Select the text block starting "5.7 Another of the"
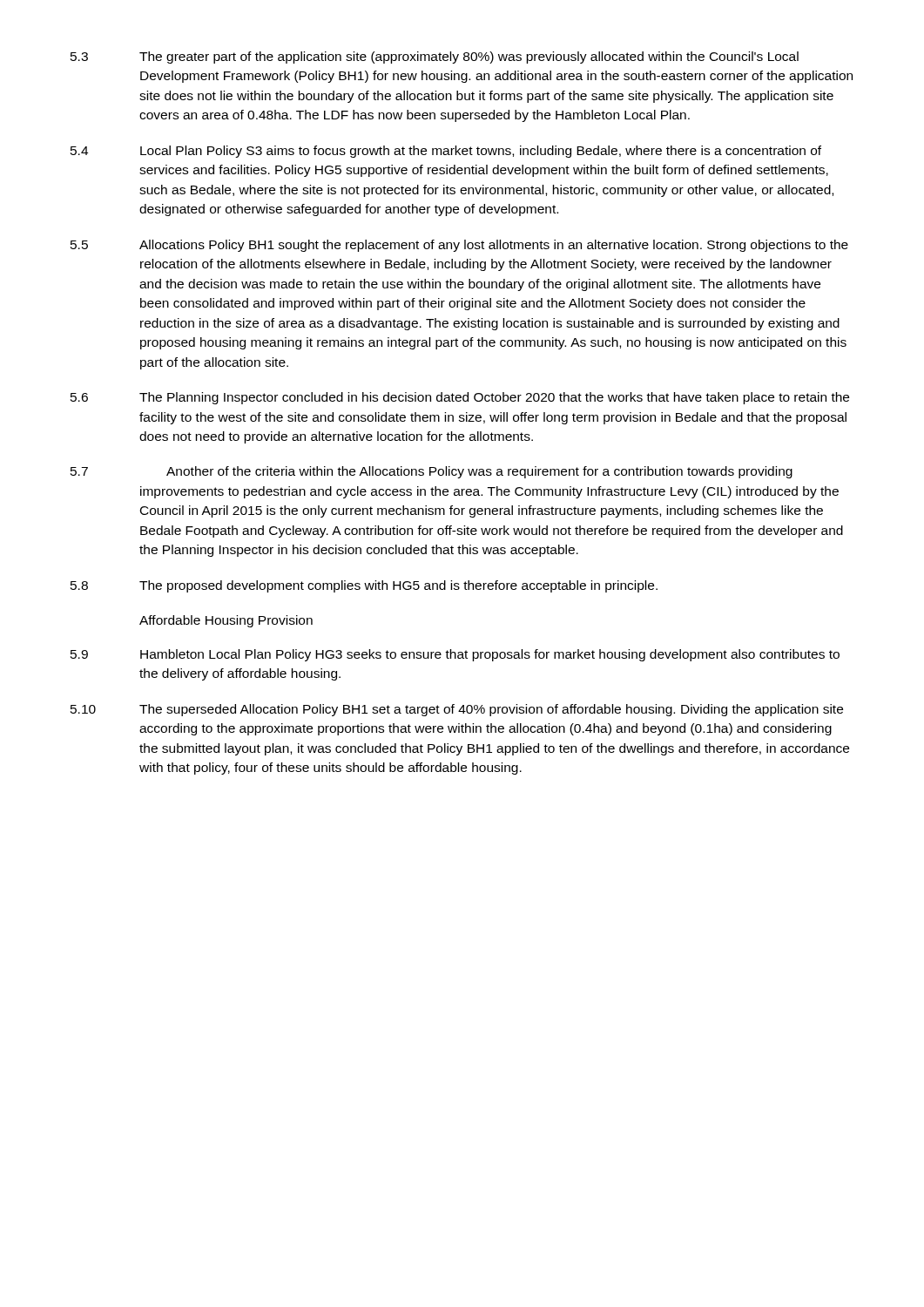924x1307 pixels. (462, 511)
